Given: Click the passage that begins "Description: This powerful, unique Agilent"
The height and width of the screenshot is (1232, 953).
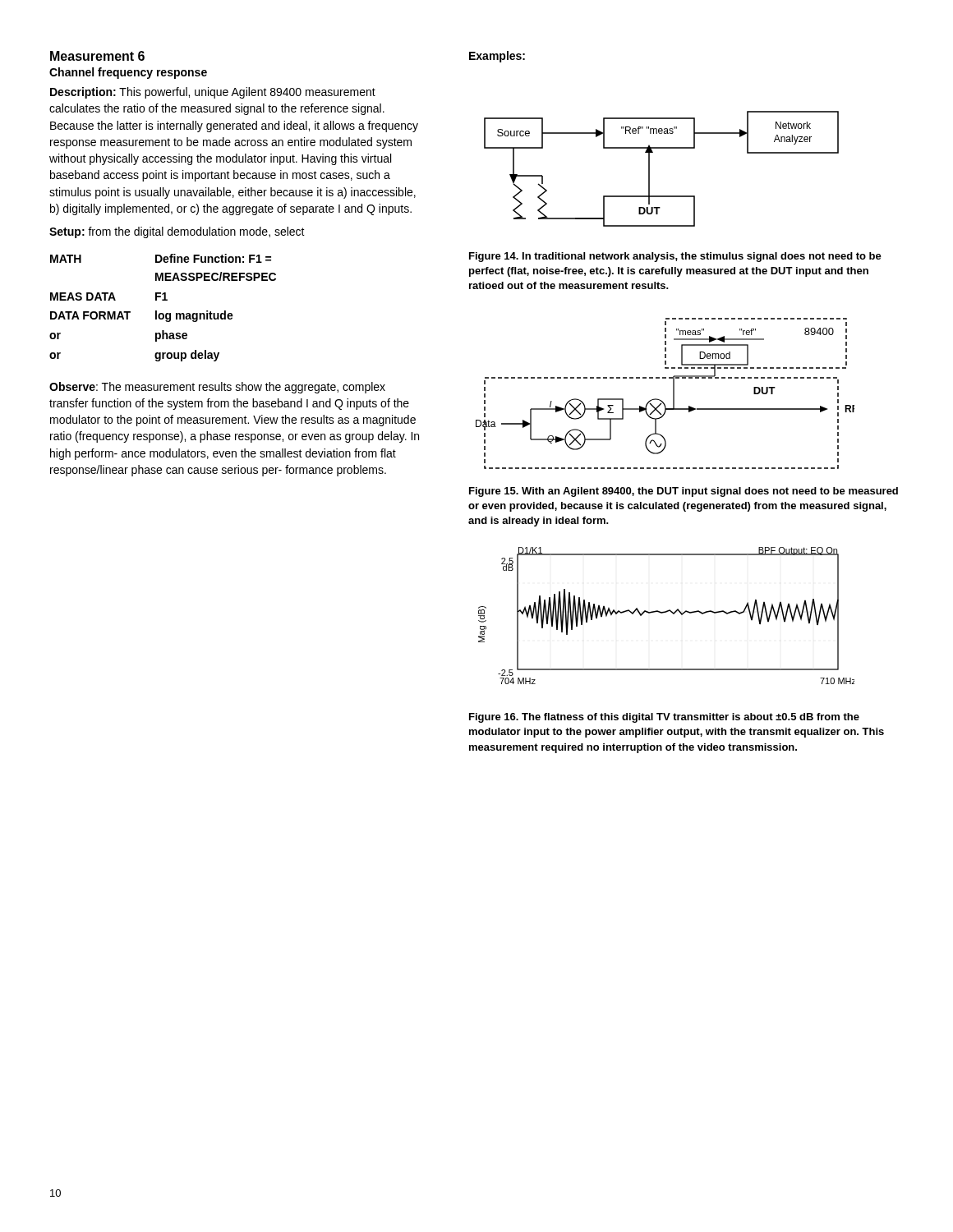Looking at the screenshot, I should tap(238, 150).
